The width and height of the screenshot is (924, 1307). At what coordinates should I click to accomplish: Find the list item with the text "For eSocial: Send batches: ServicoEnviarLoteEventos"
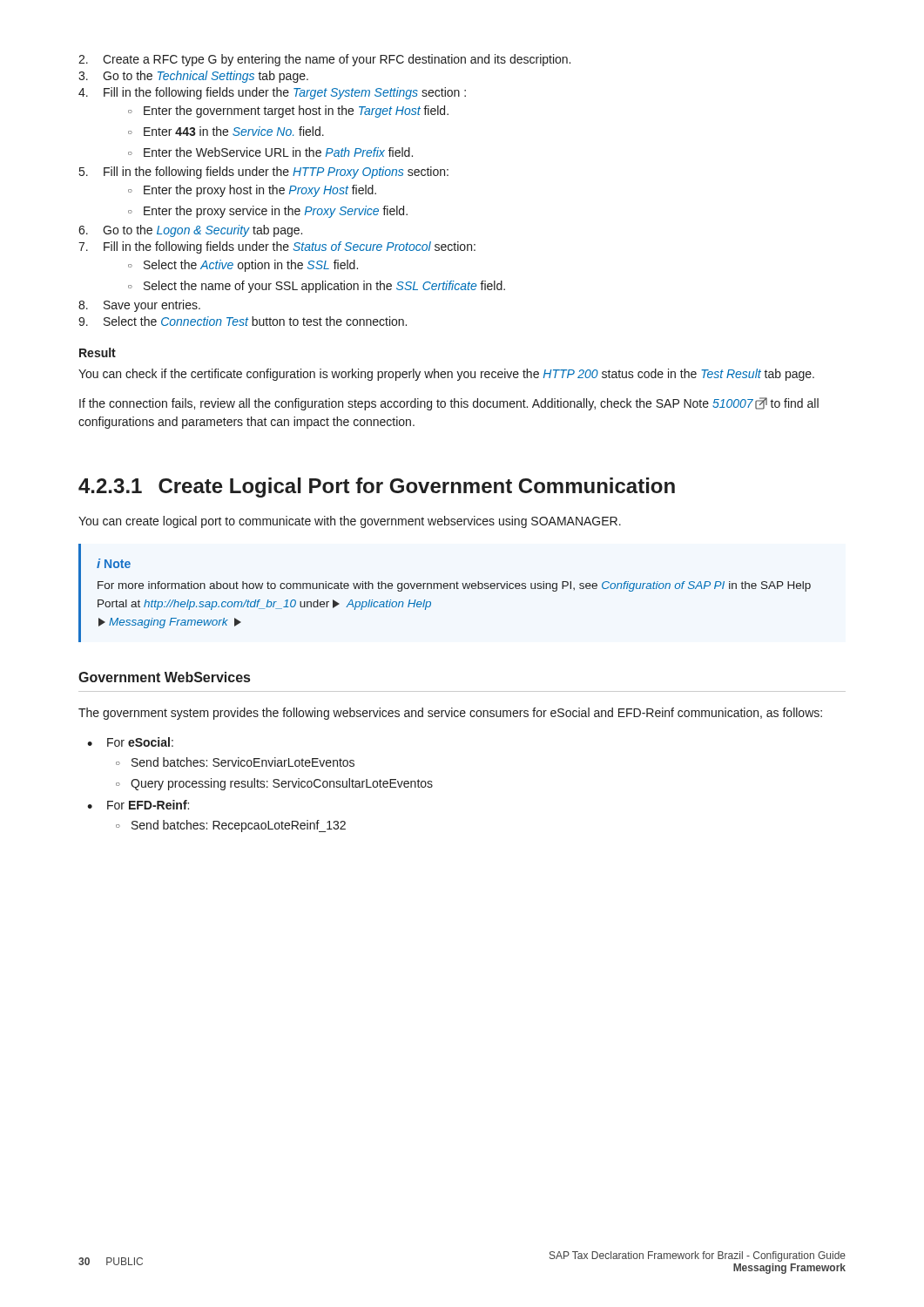click(x=140, y=742)
